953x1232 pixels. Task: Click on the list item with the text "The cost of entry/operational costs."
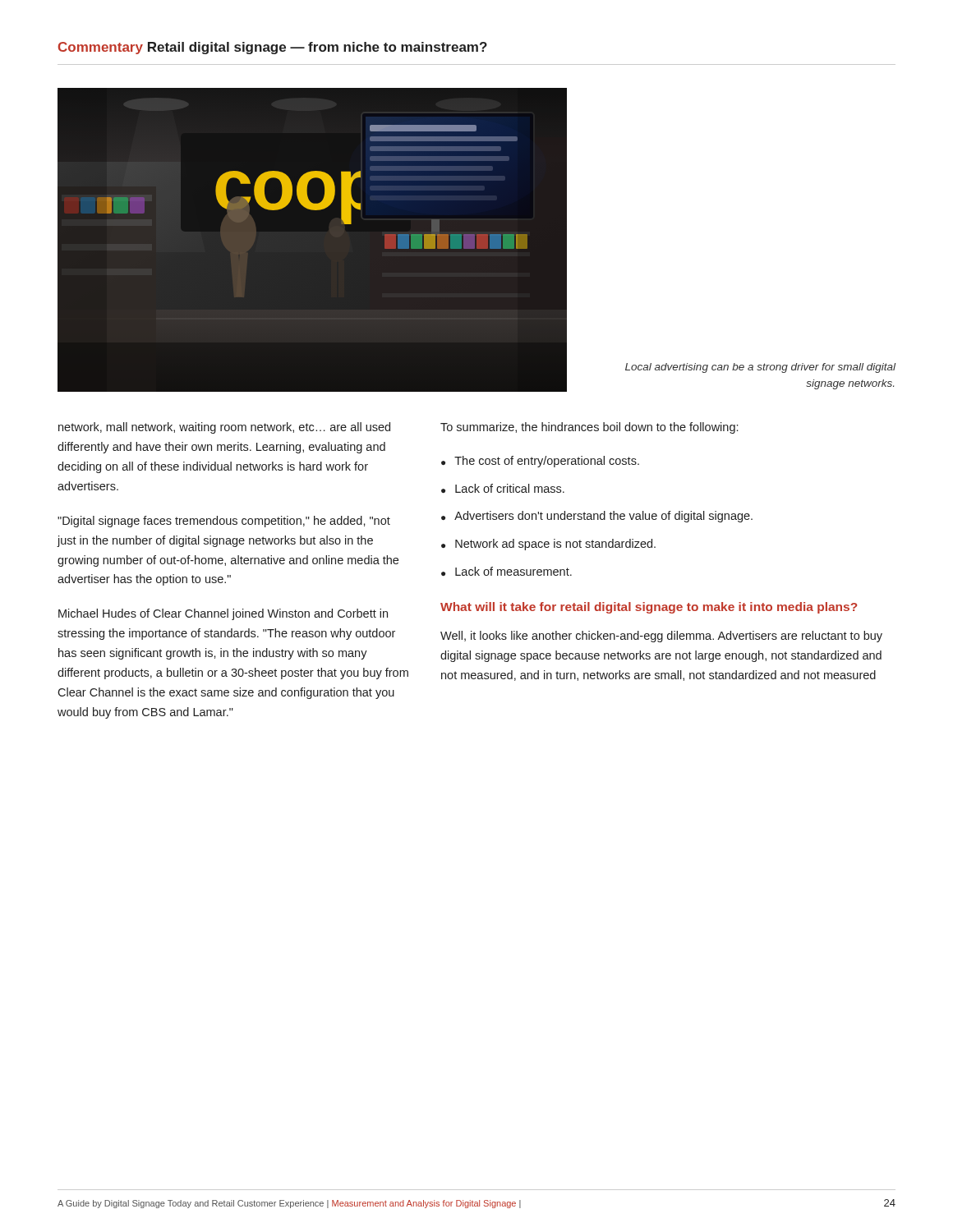(547, 461)
